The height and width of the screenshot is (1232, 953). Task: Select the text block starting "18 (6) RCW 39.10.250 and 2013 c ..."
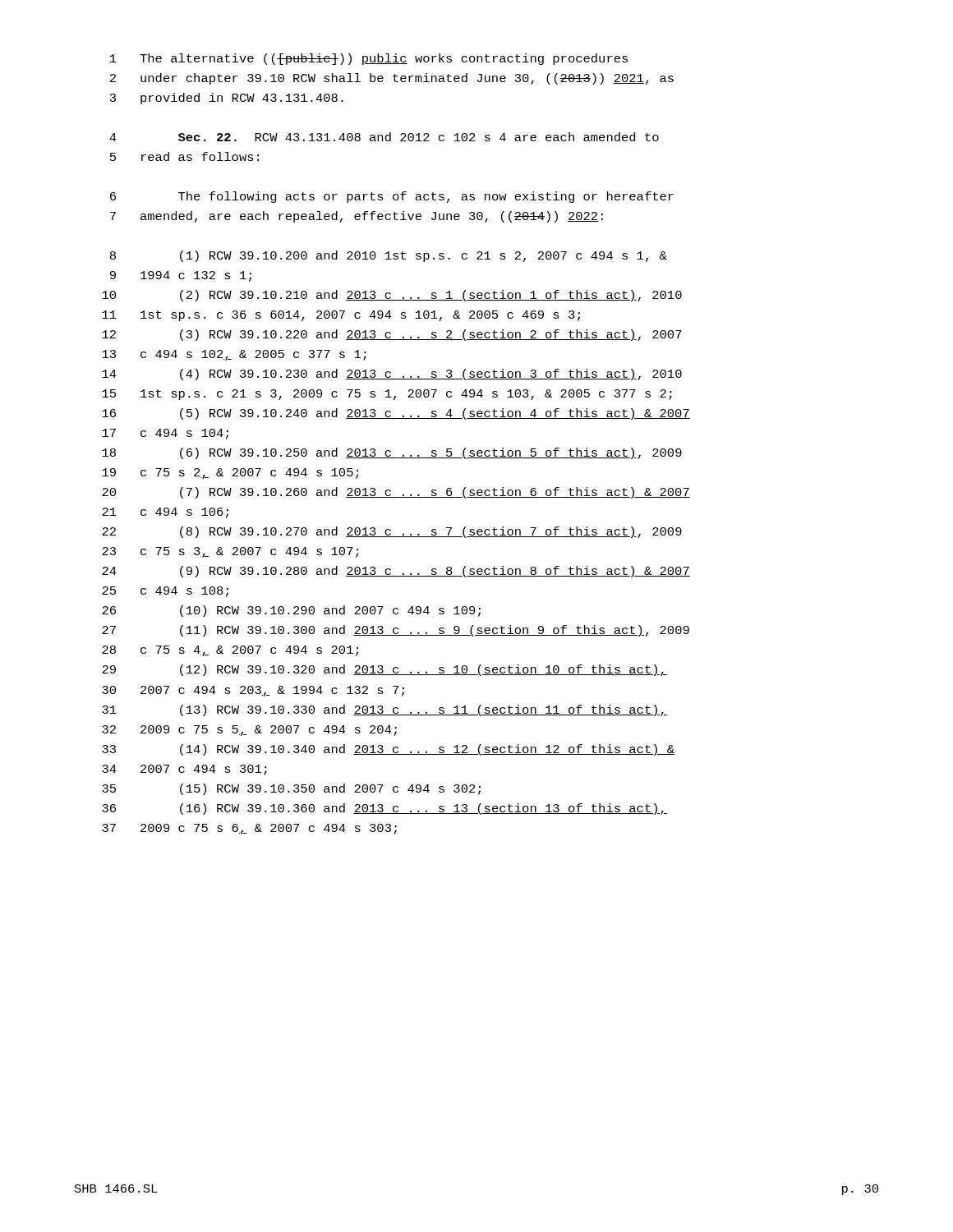476,454
